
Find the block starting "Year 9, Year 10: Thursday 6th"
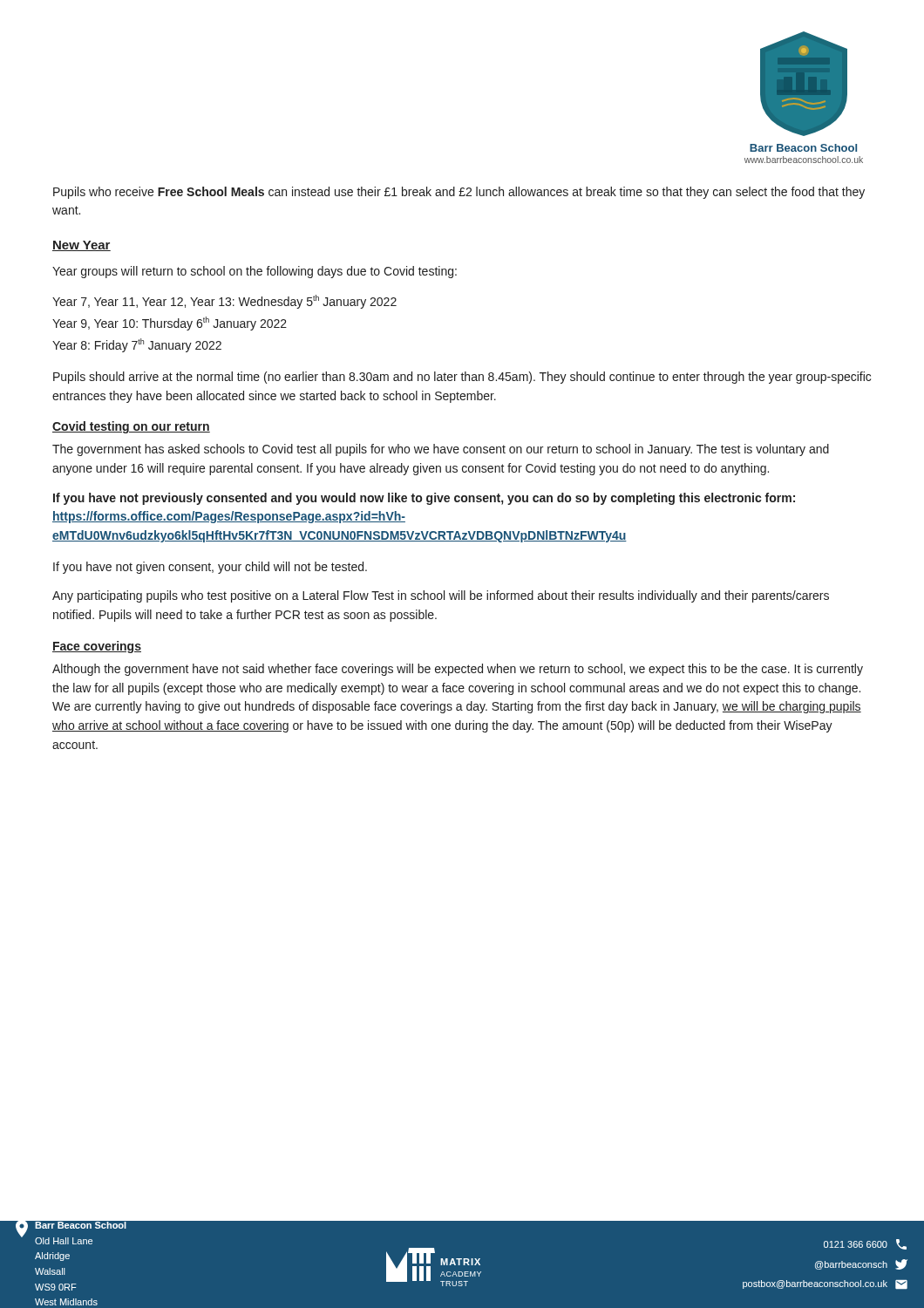pos(170,323)
